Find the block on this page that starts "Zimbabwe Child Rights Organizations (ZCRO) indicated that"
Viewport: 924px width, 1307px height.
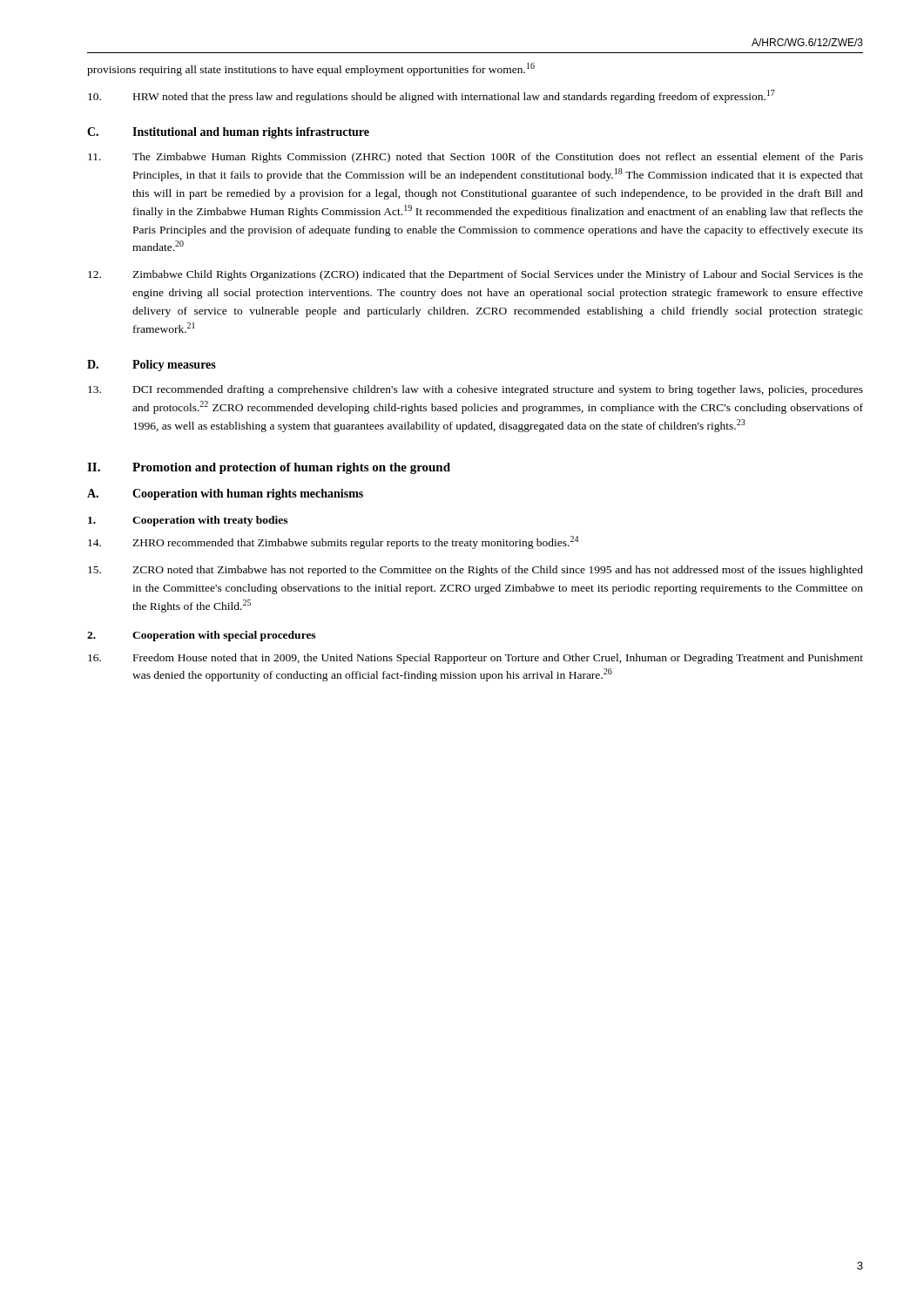[x=475, y=303]
